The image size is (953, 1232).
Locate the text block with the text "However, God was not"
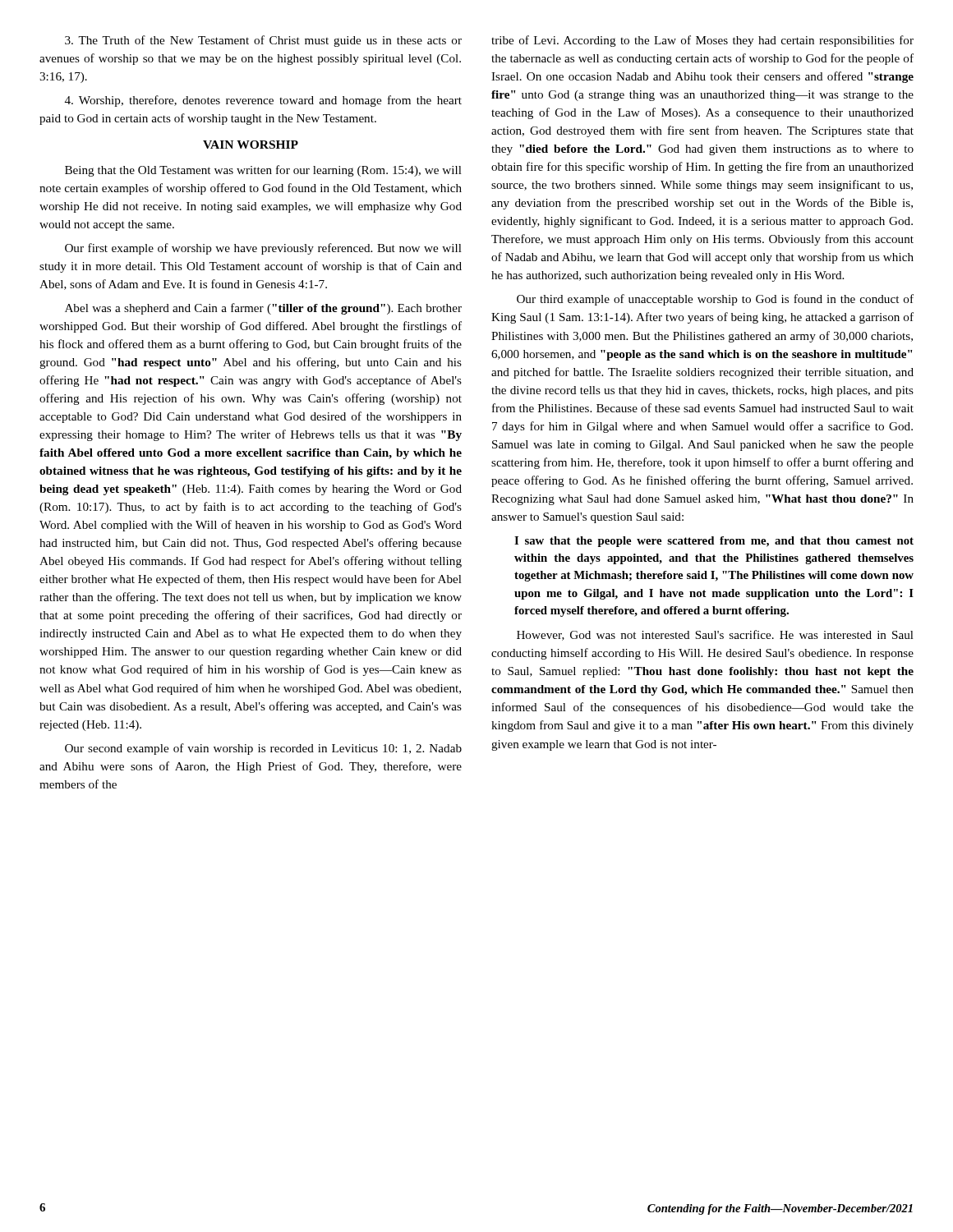pos(702,689)
